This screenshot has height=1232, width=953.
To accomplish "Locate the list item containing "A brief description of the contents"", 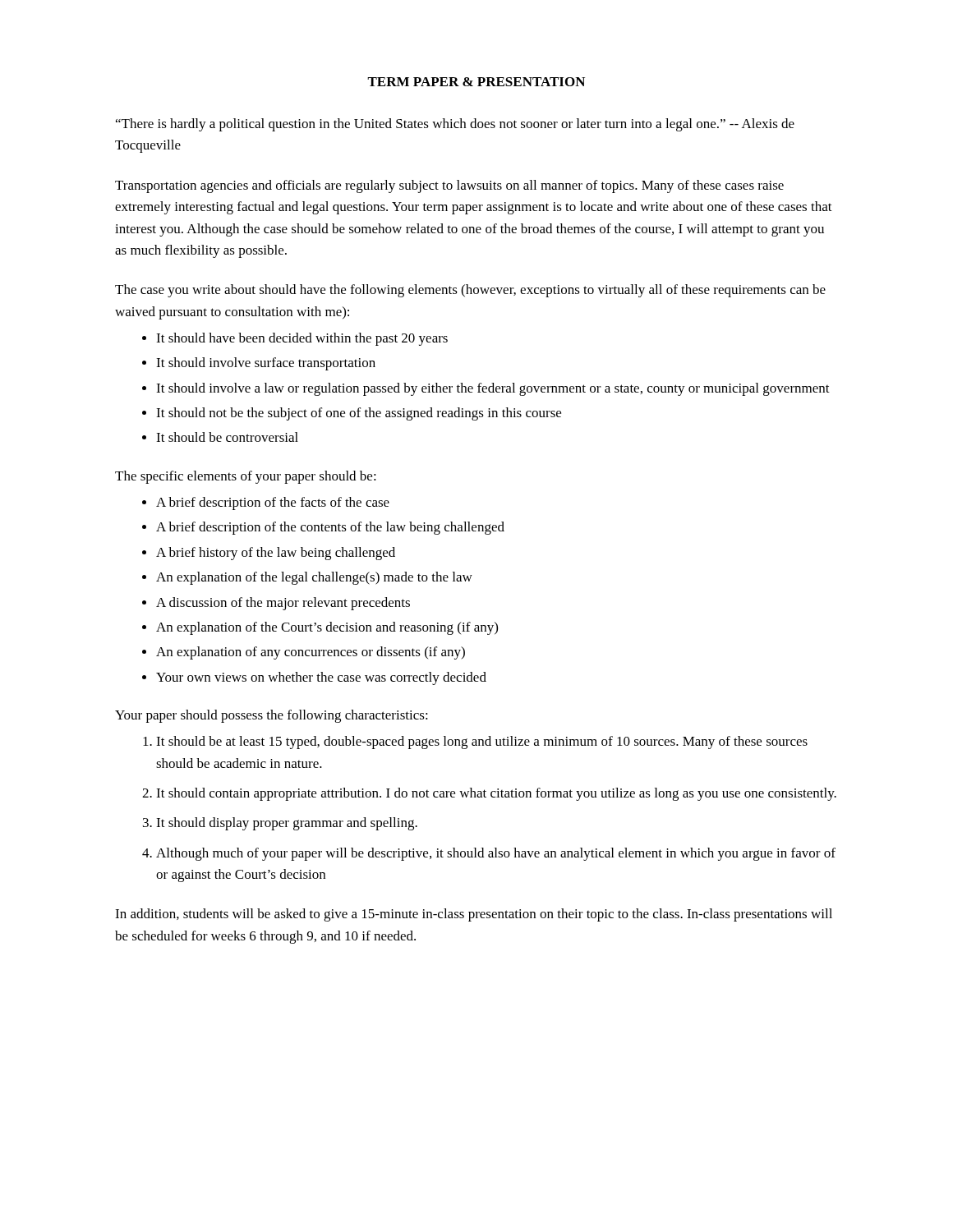I will 330,527.
